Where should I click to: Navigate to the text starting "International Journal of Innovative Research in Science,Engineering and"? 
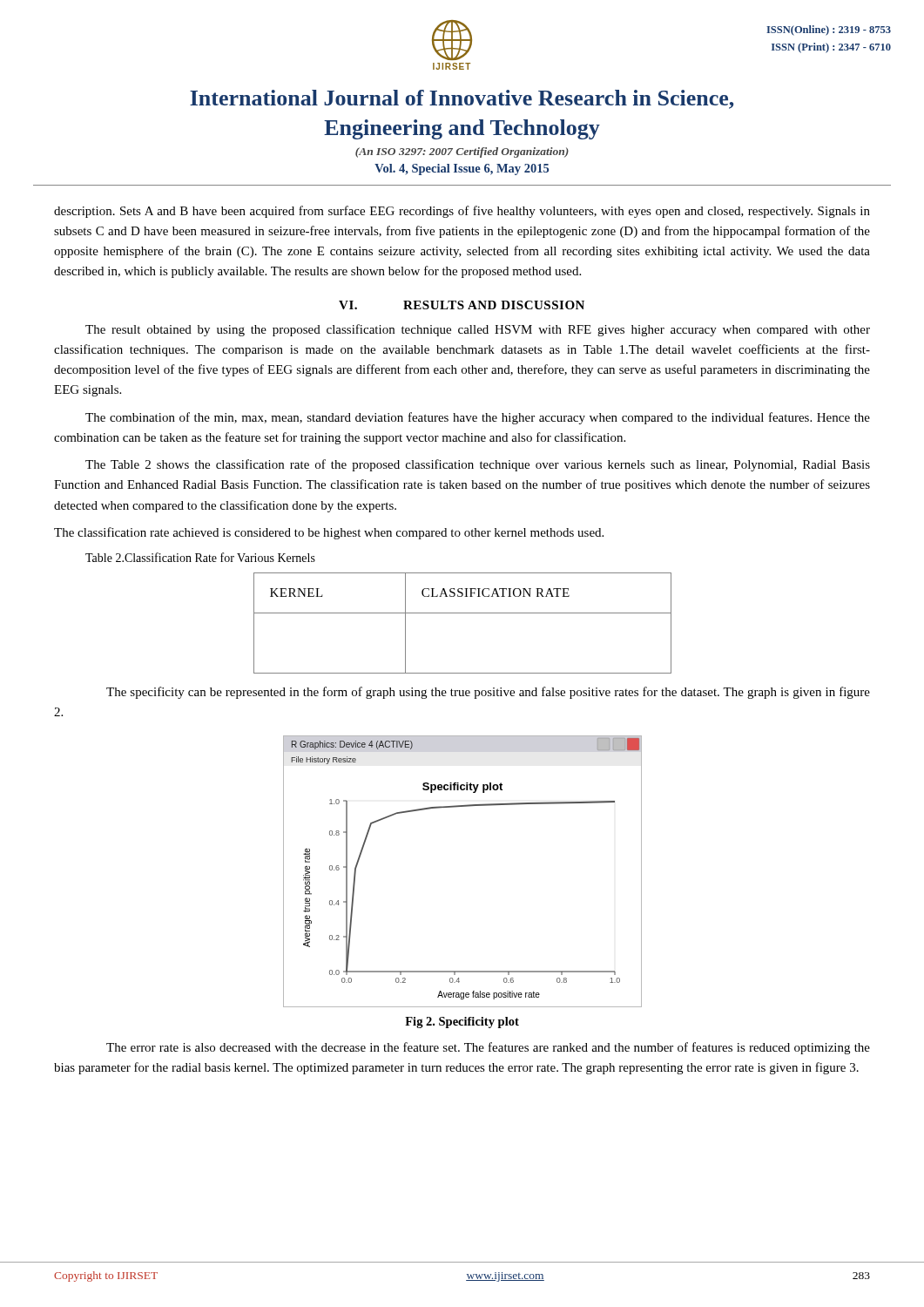462,113
